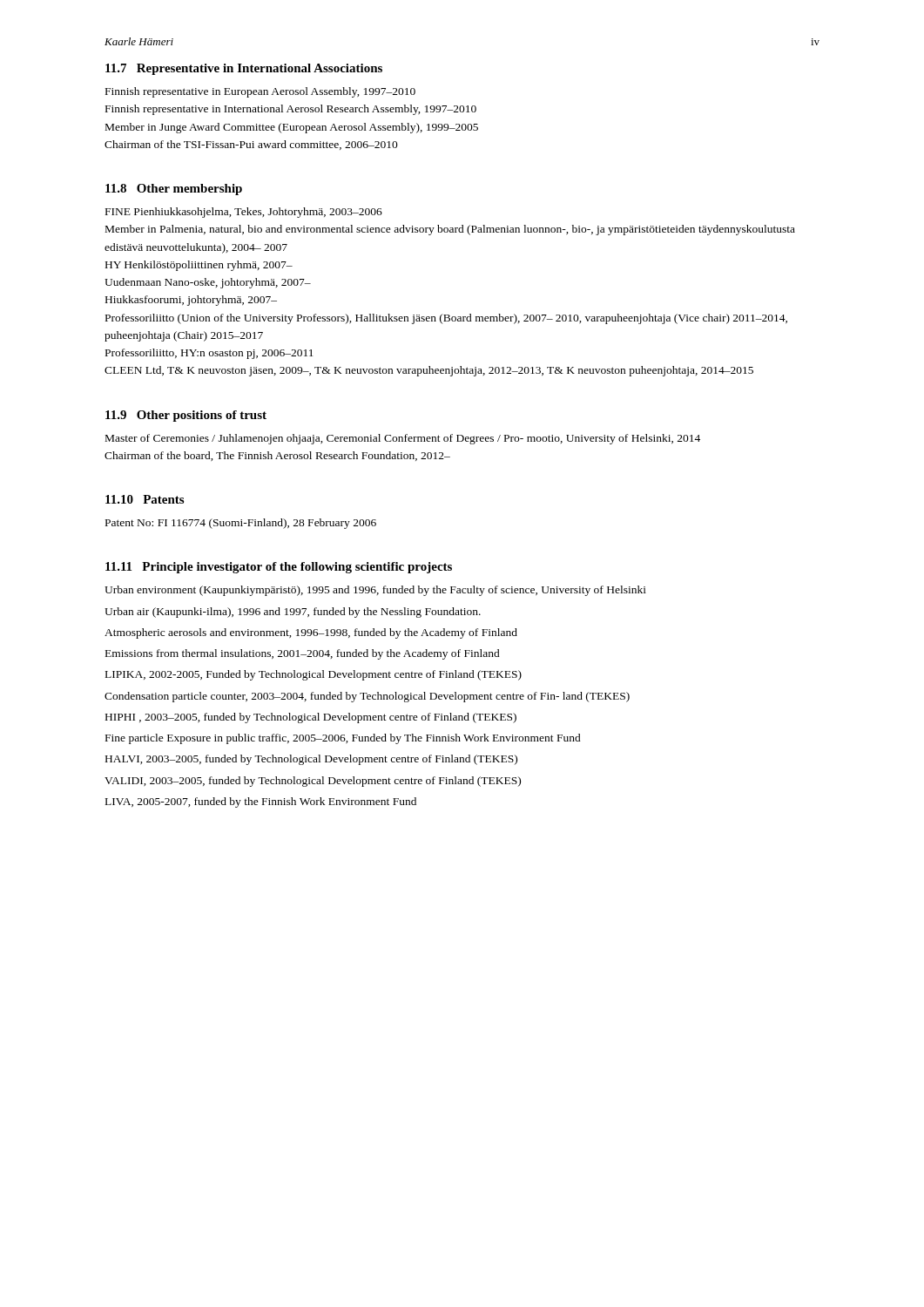
Task: Find "11.8 Other membership" on this page
Action: click(x=174, y=188)
